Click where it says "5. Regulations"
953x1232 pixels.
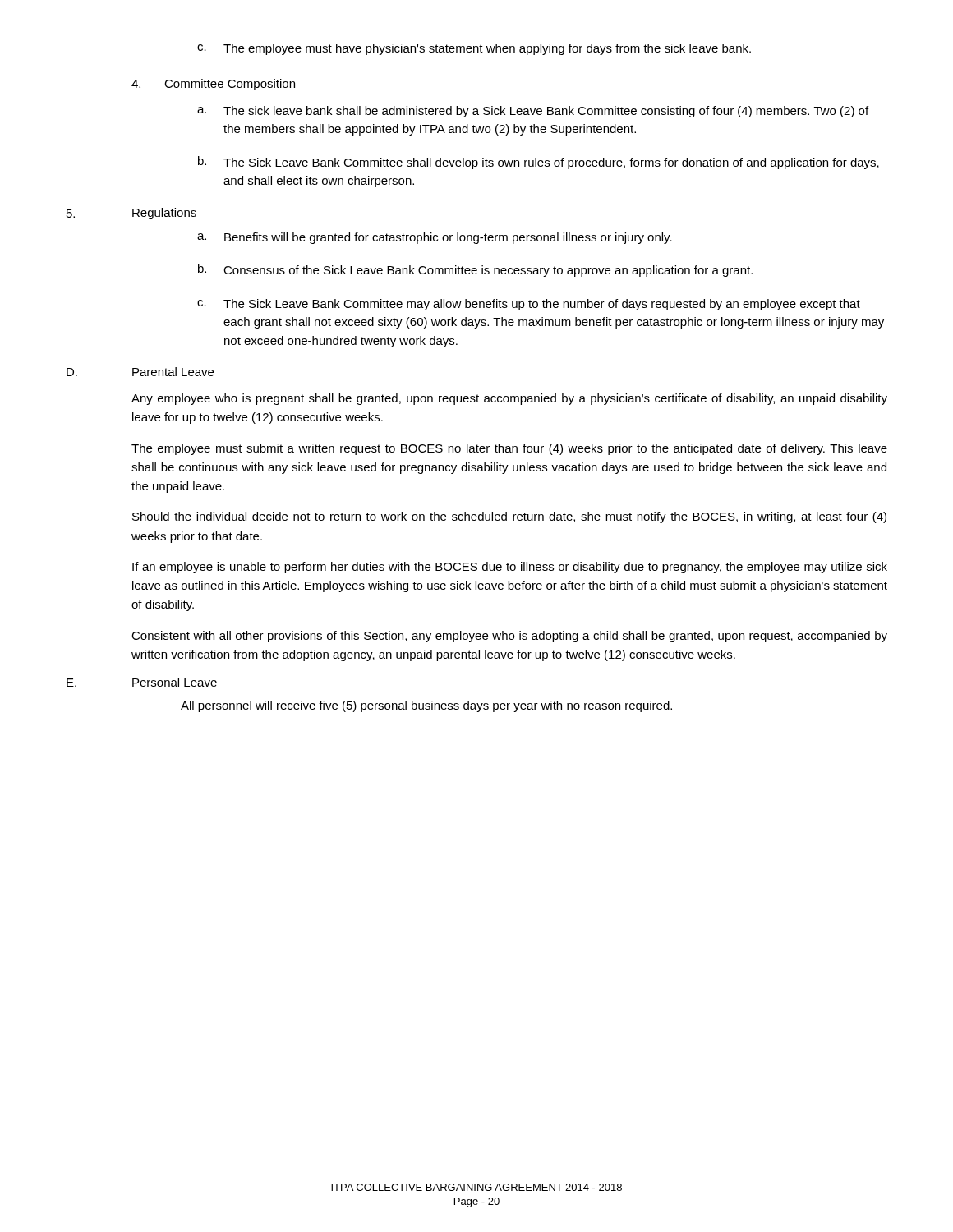(131, 212)
